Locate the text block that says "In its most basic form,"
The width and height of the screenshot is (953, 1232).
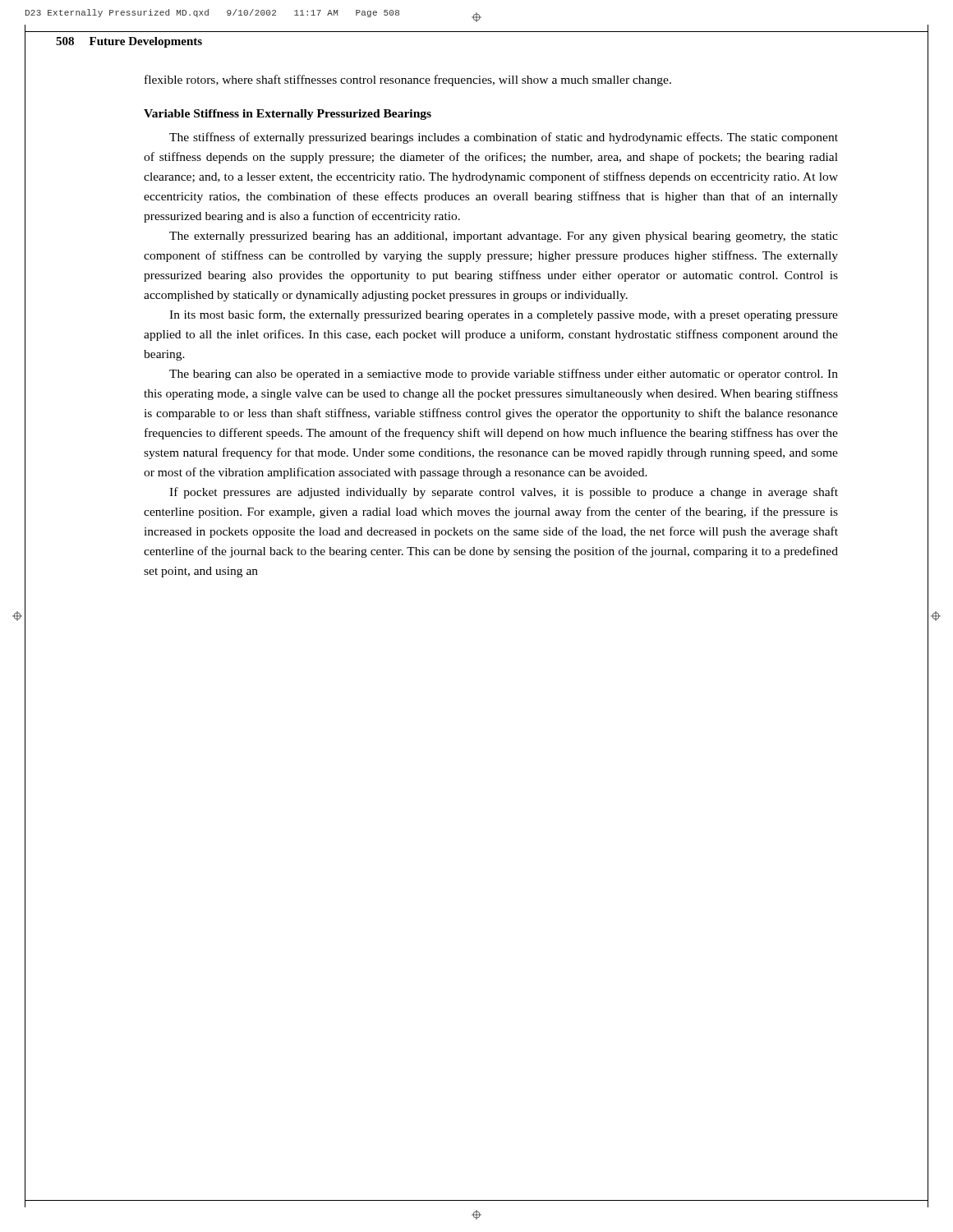tap(491, 334)
